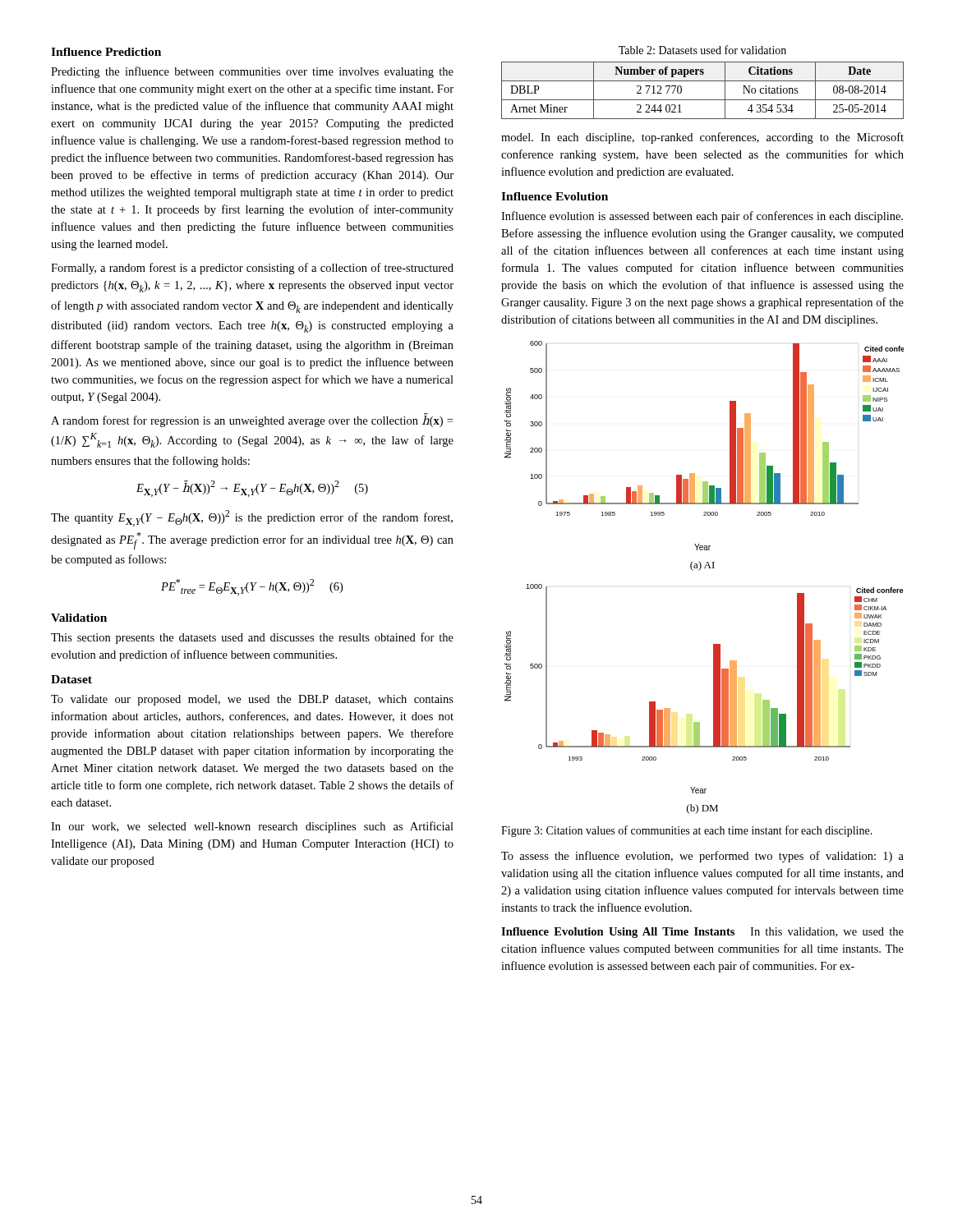The height and width of the screenshot is (1232, 953).
Task: Where is the formula that starts "EX,Y(Y − h̄(X))2"?
Action: 252,488
